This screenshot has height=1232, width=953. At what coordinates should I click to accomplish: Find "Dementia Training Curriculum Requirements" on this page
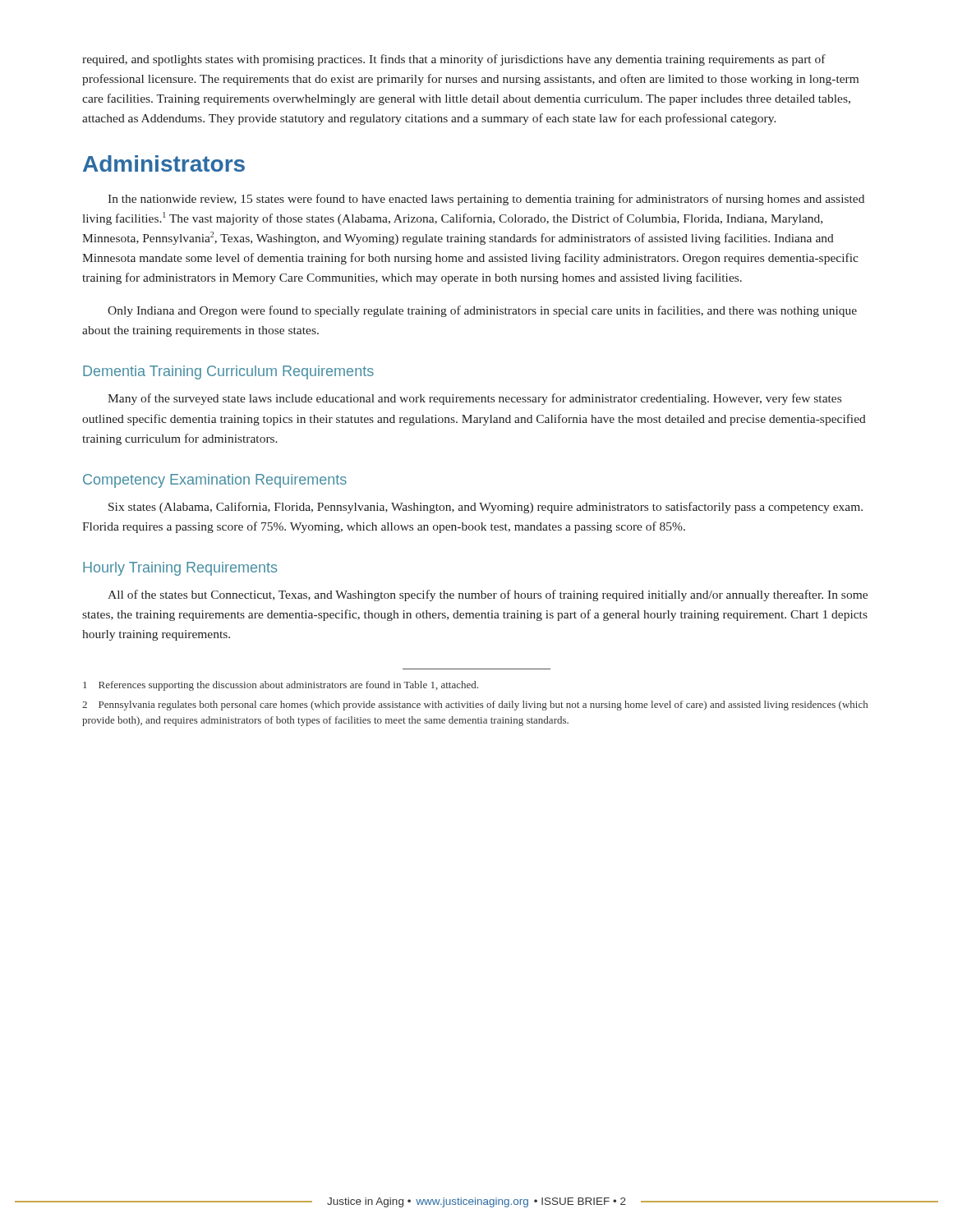(x=228, y=372)
